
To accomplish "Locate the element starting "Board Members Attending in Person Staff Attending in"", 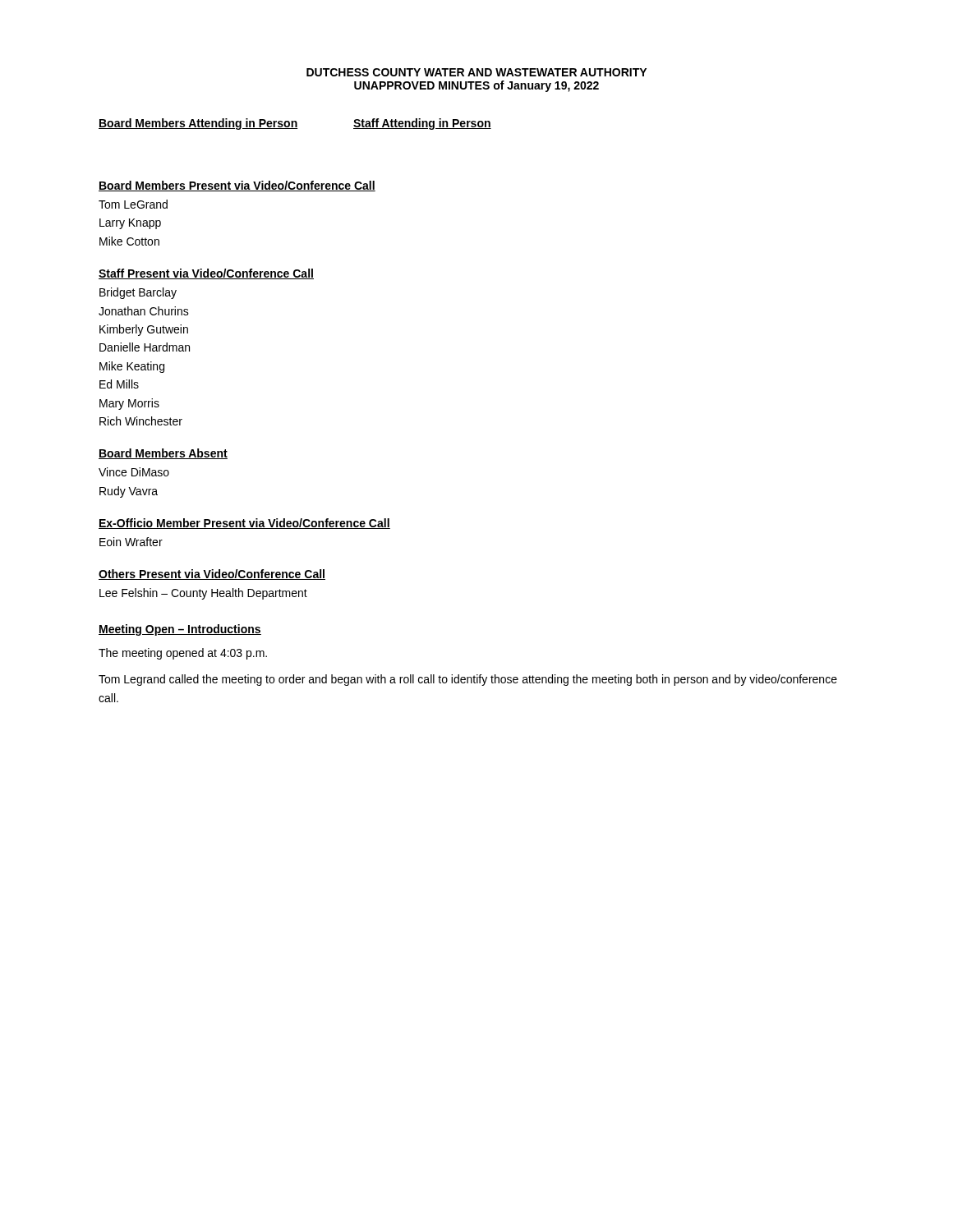I will click(x=295, y=123).
